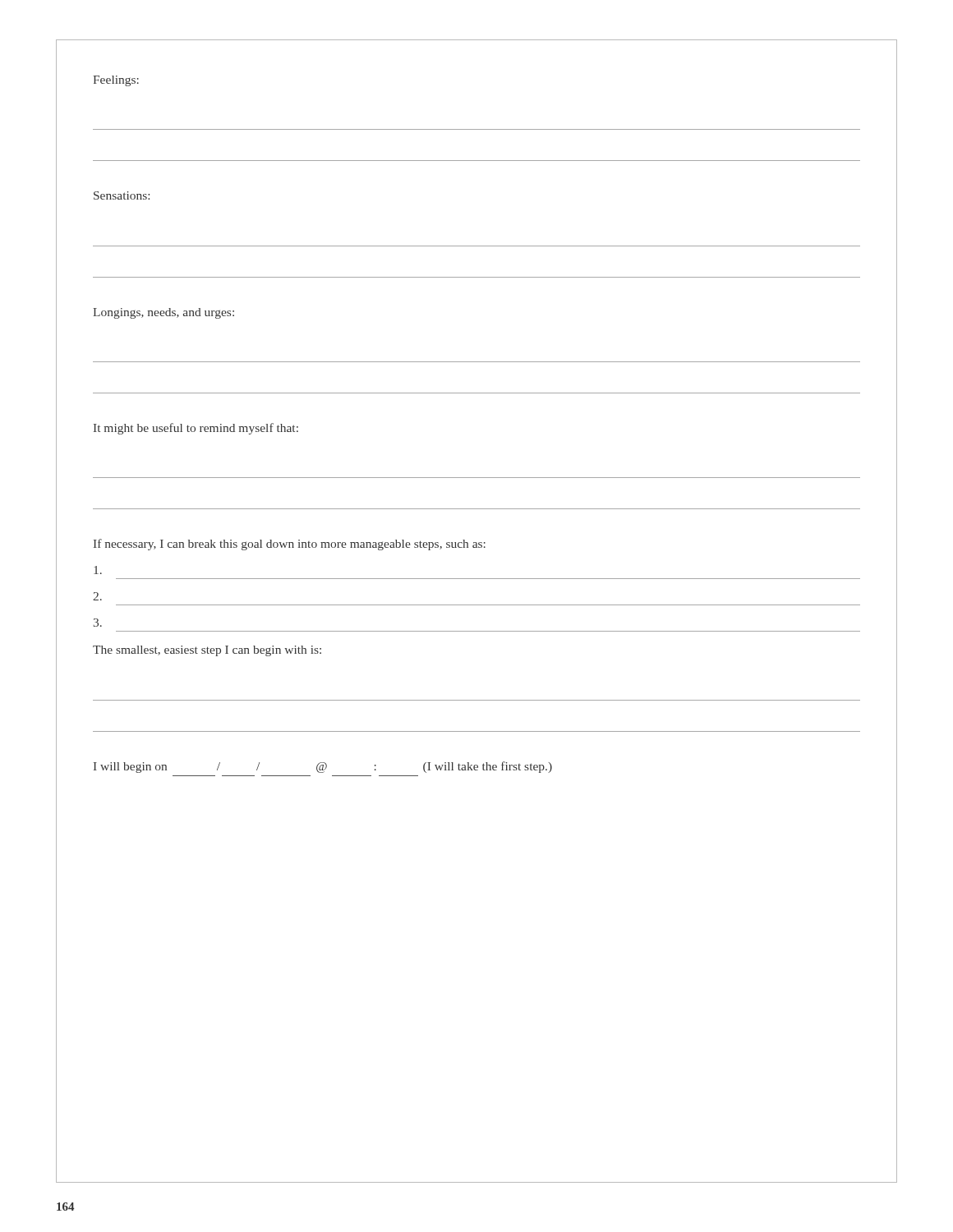Locate the text block that says "The smallest, easiest"
The height and width of the screenshot is (1232, 953).
(x=207, y=651)
